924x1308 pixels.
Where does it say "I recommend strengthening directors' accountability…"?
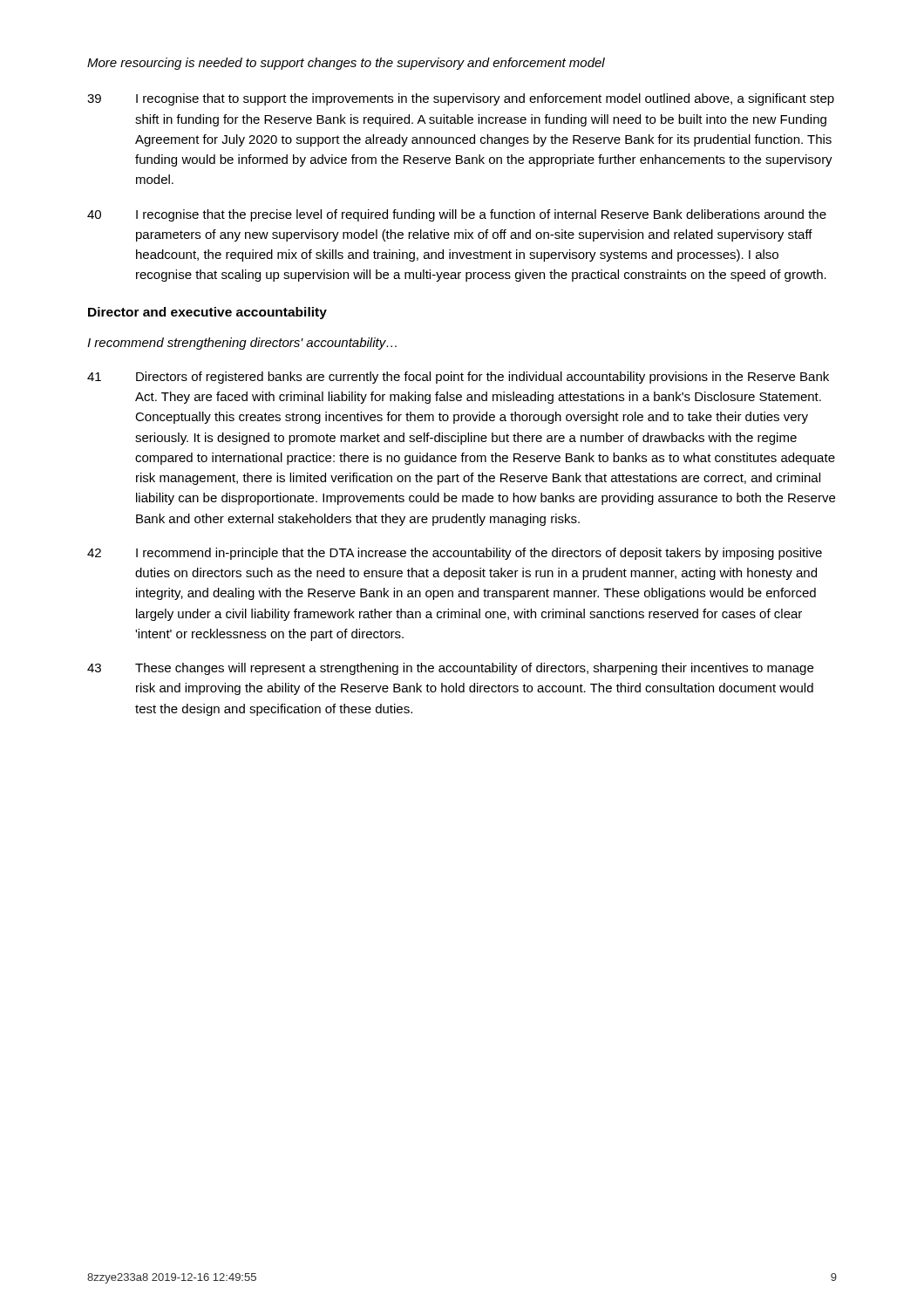(243, 342)
